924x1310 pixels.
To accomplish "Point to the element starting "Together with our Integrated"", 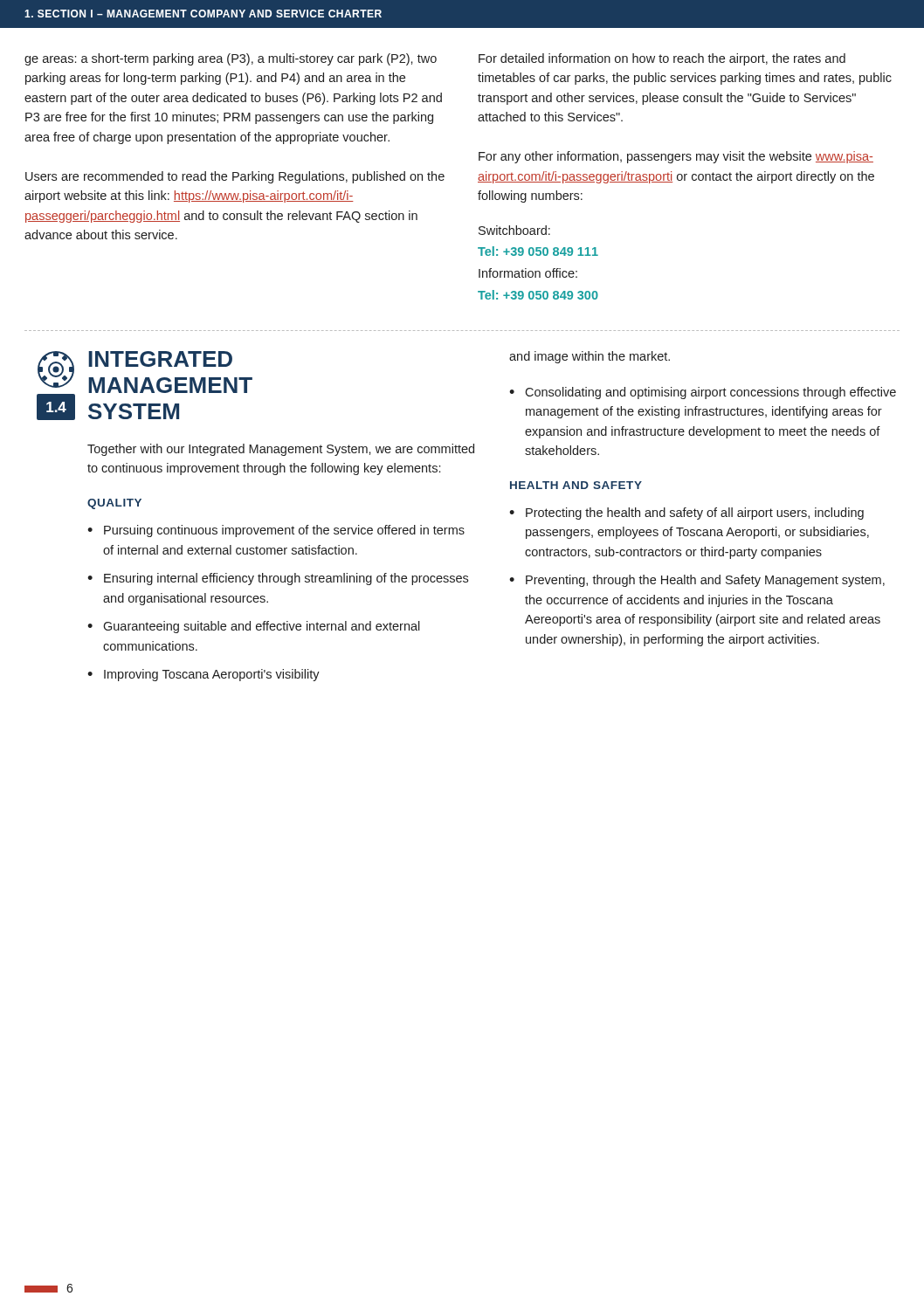I will click(x=281, y=459).
